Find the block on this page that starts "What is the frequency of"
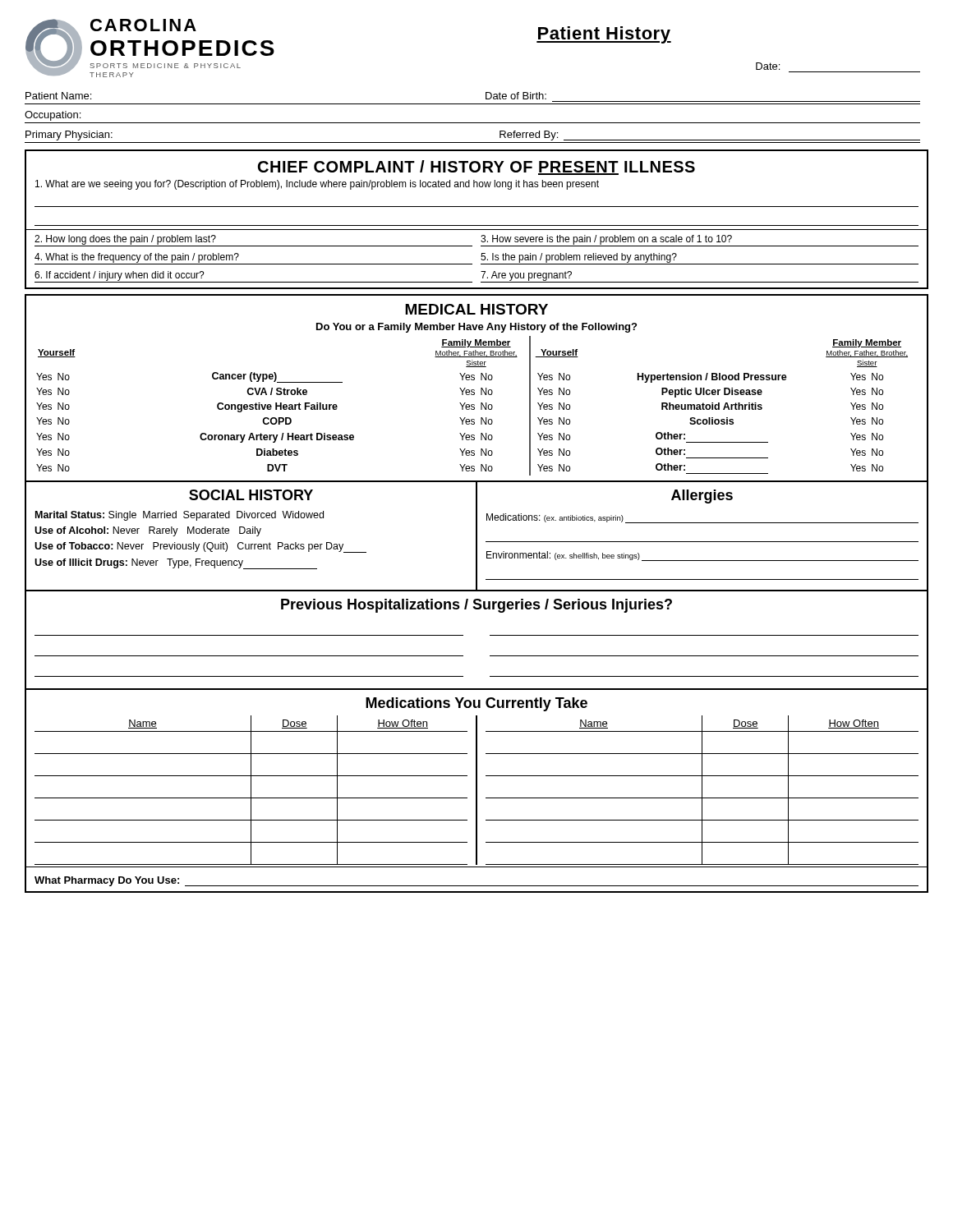Screen dimensions: 1232x953 [253, 257]
